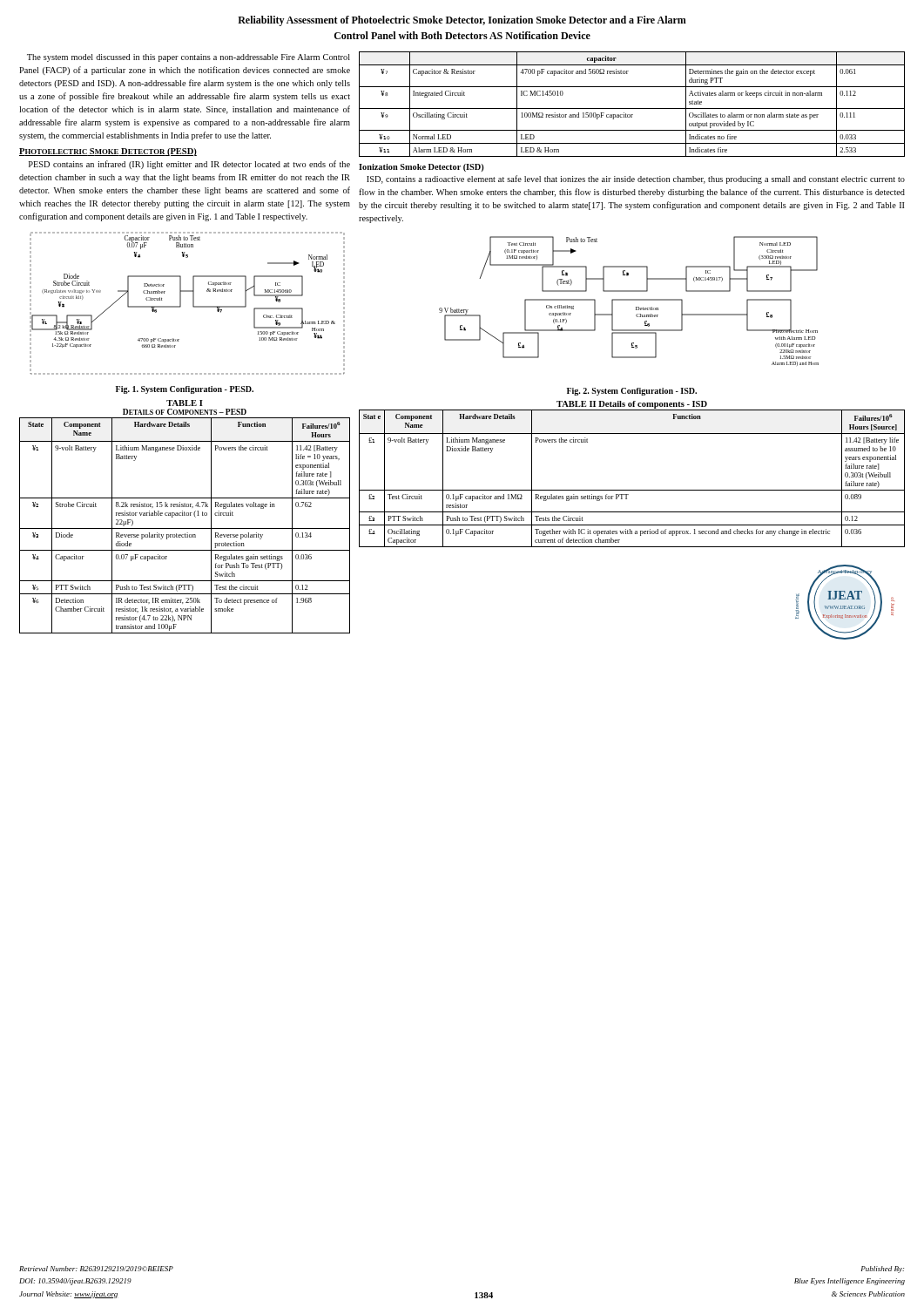Click on the text block that says "ISD, contains a radioactive element at safe level"
The width and height of the screenshot is (924, 1307).
[x=632, y=199]
